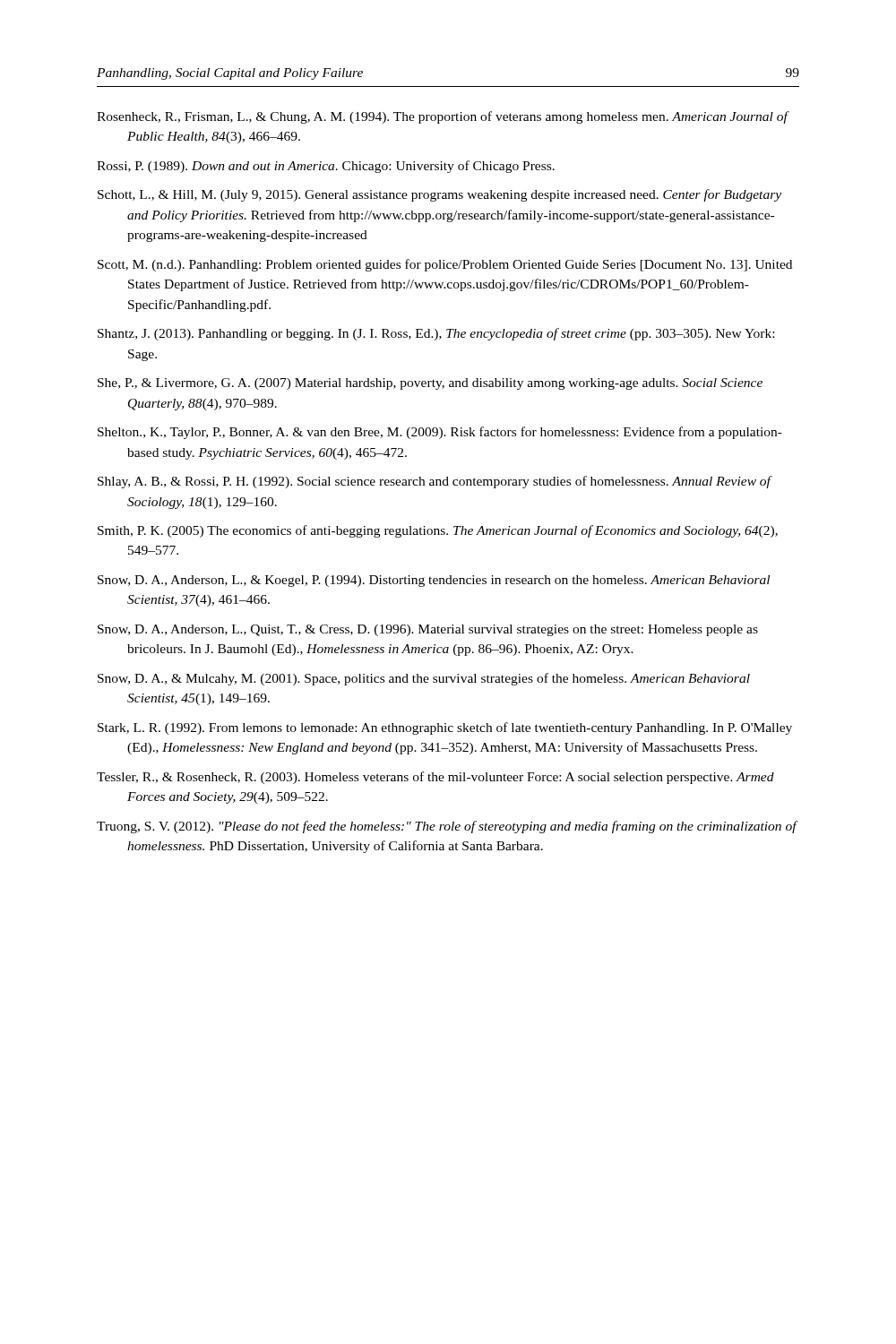The width and height of the screenshot is (896, 1344).
Task: Click on the list item with the text "She, P., & Livermore, G. A."
Action: pos(430,392)
